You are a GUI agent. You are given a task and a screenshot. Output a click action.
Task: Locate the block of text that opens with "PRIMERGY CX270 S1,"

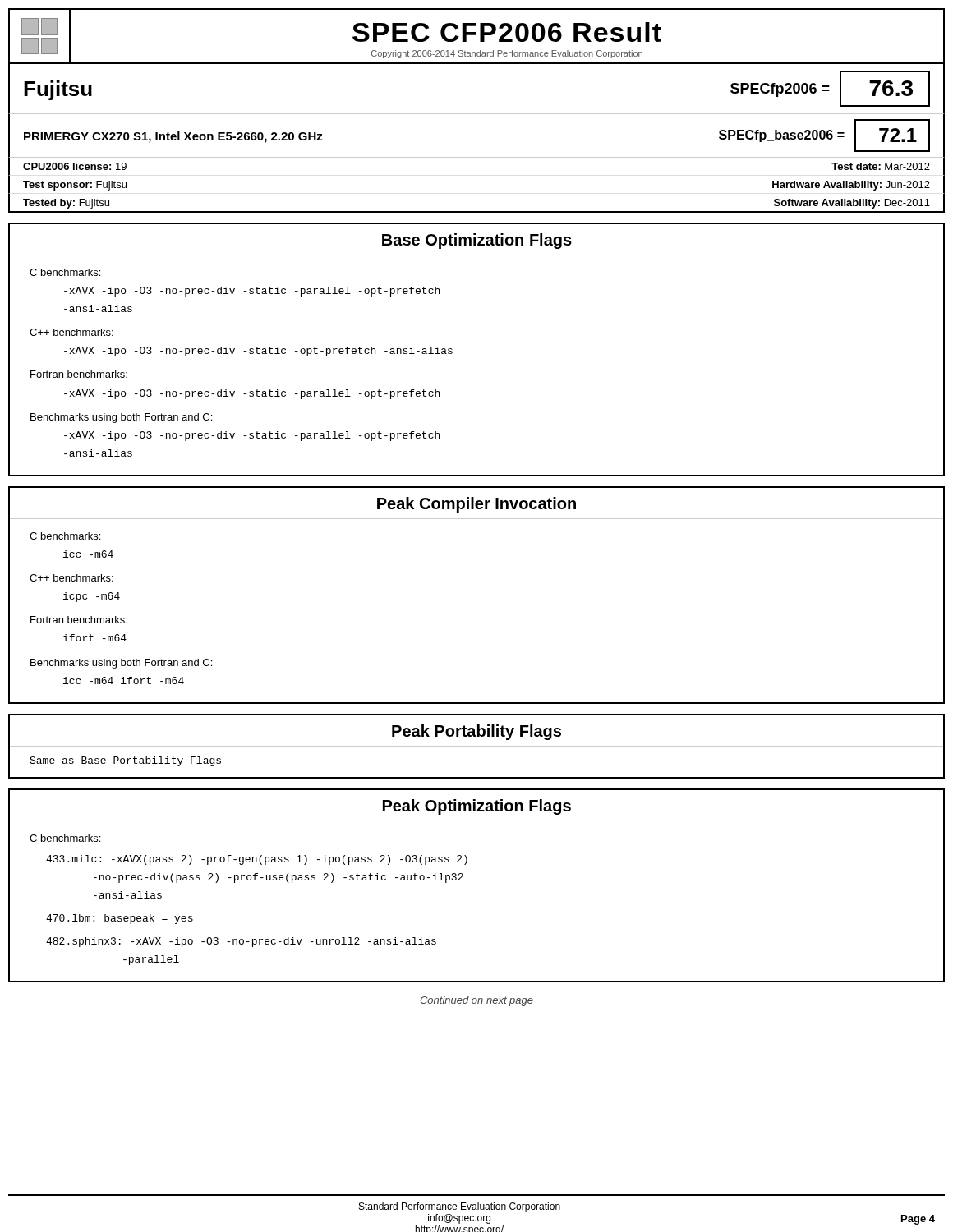click(x=173, y=136)
